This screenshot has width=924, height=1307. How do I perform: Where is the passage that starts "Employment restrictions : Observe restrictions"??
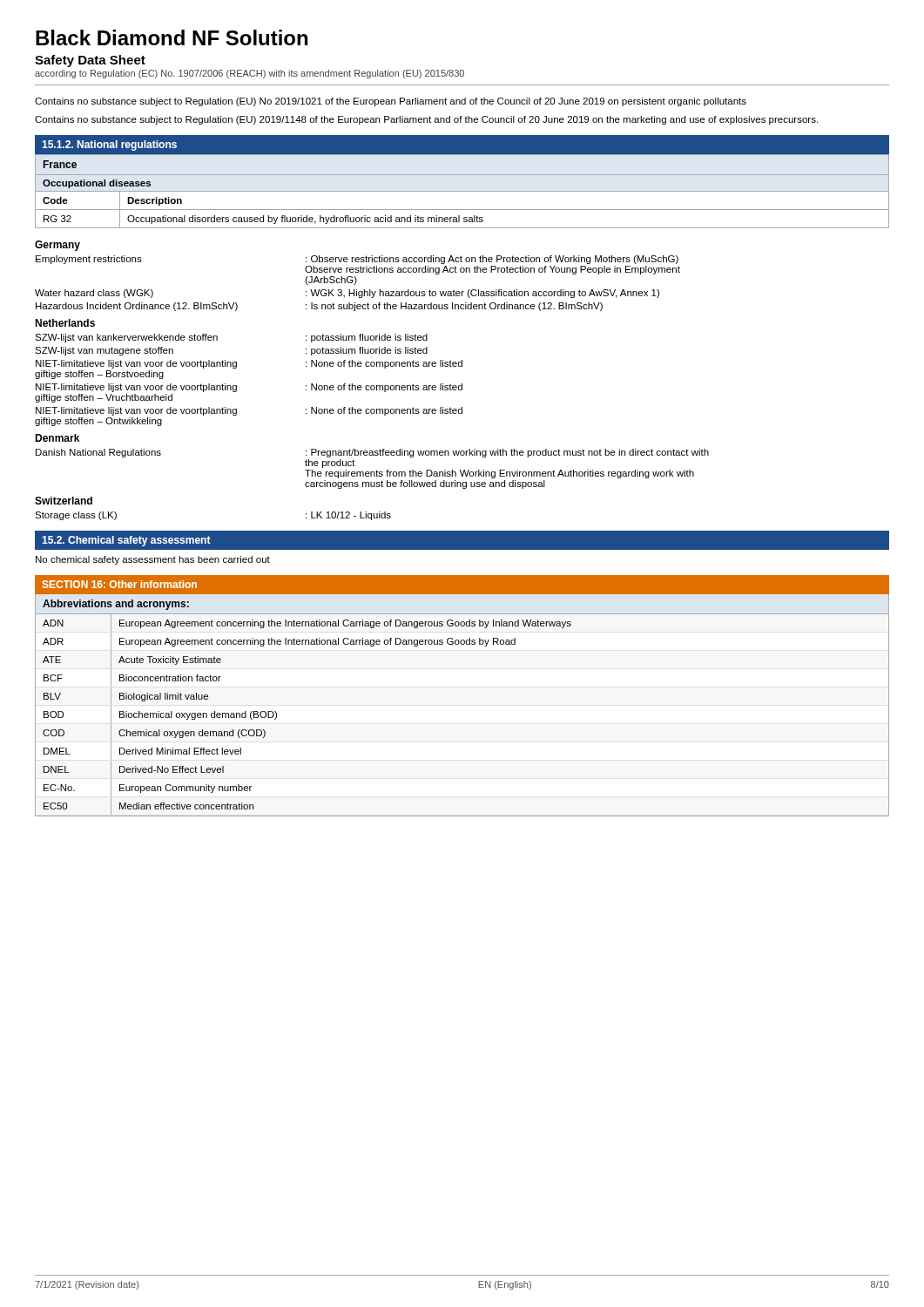coord(357,270)
